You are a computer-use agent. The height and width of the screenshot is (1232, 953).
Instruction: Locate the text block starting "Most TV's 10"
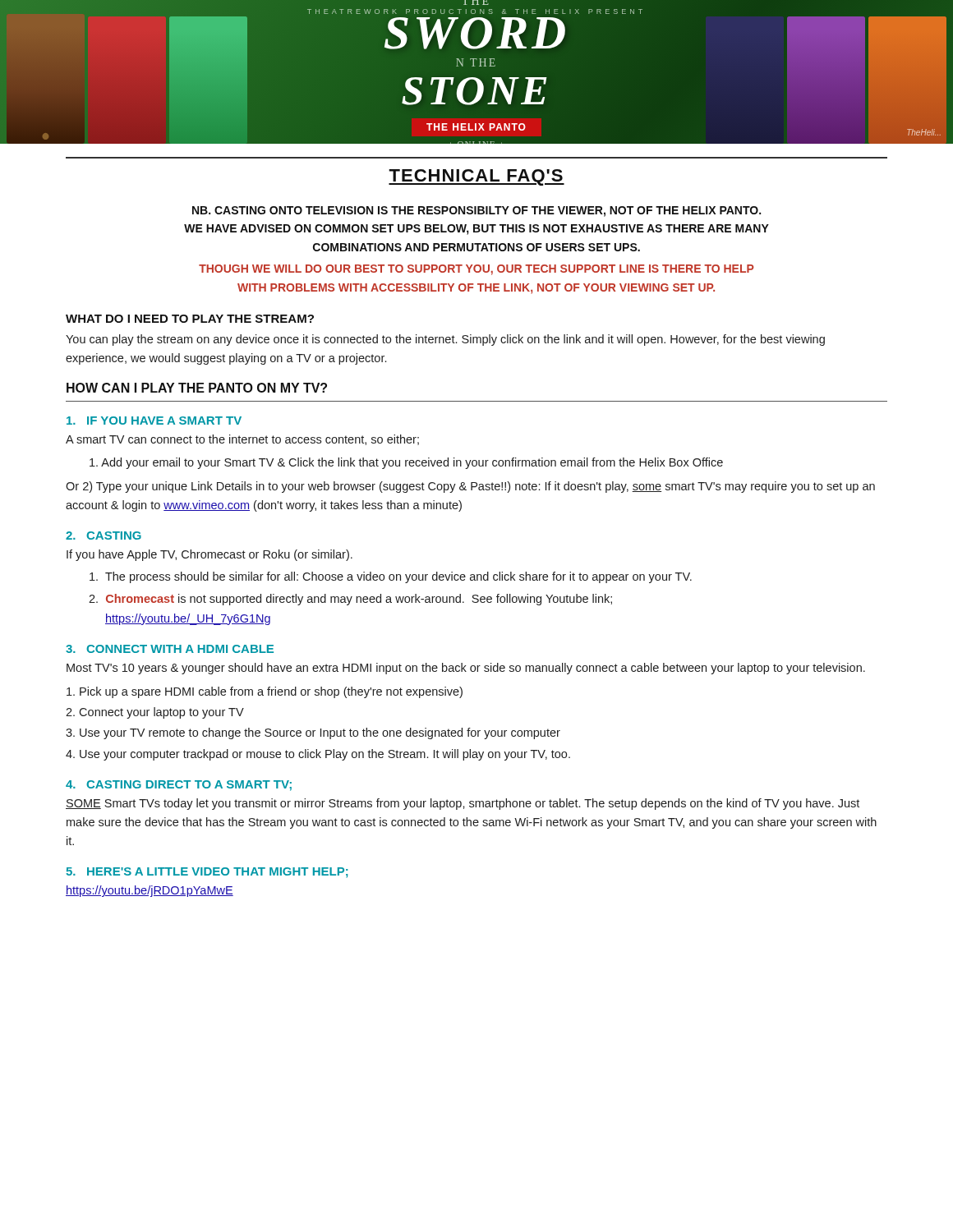tap(466, 668)
